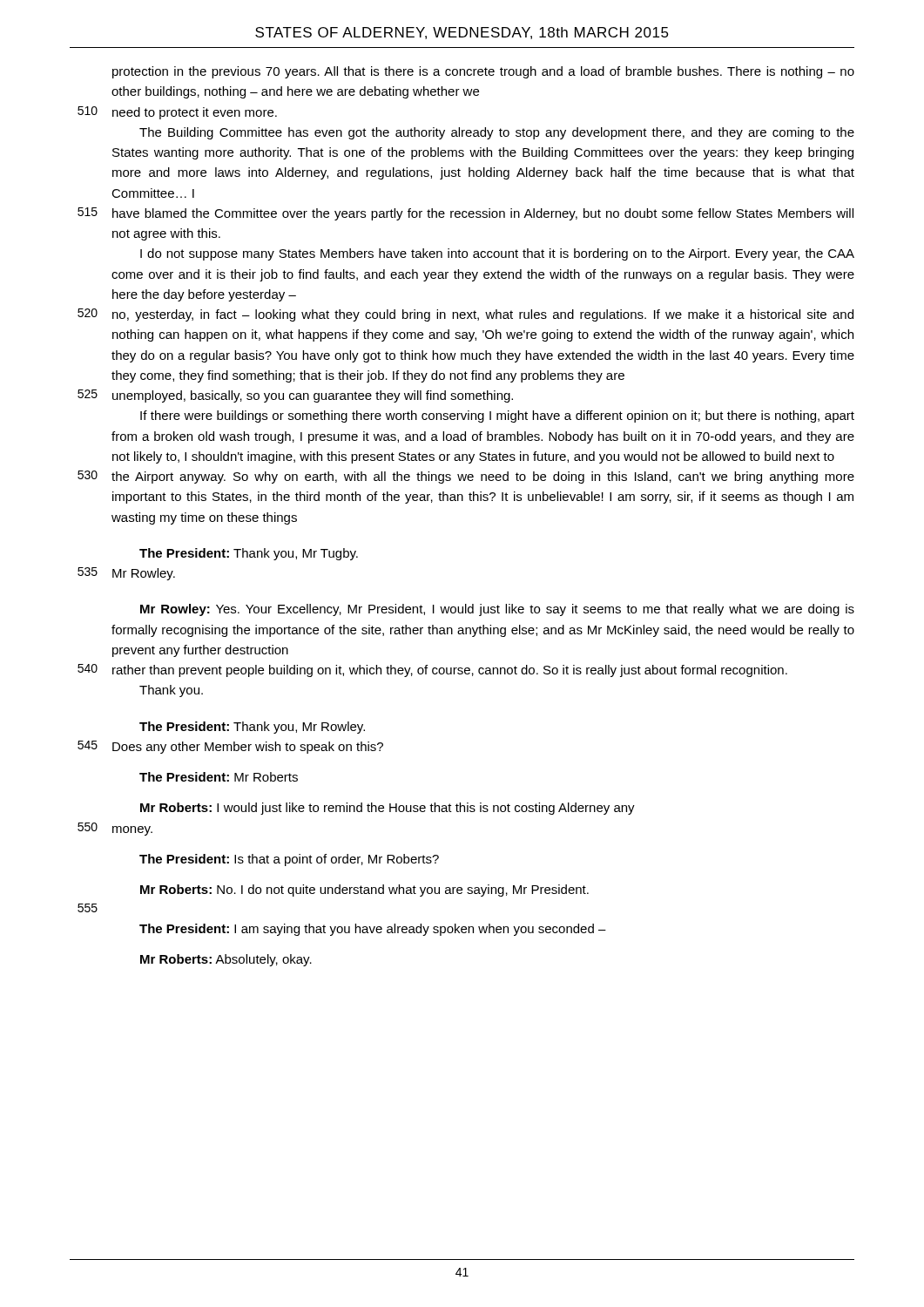Locate the block starting "The President: Thank you, Mr Tugby."
Viewport: 924px width, 1307px height.
tap(249, 554)
